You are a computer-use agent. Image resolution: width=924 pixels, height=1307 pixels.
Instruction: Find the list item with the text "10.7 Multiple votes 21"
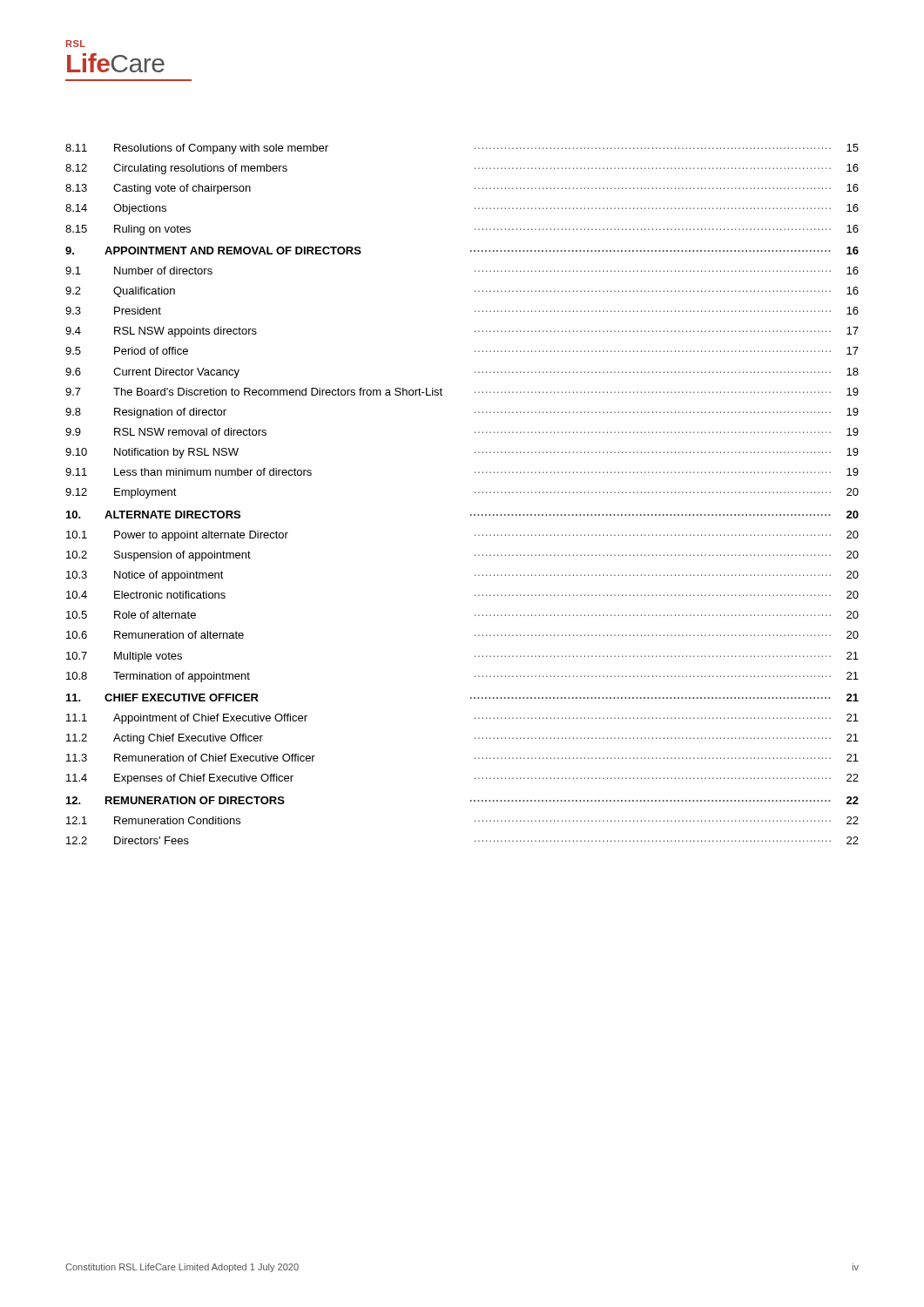click(x=73, y=657)
